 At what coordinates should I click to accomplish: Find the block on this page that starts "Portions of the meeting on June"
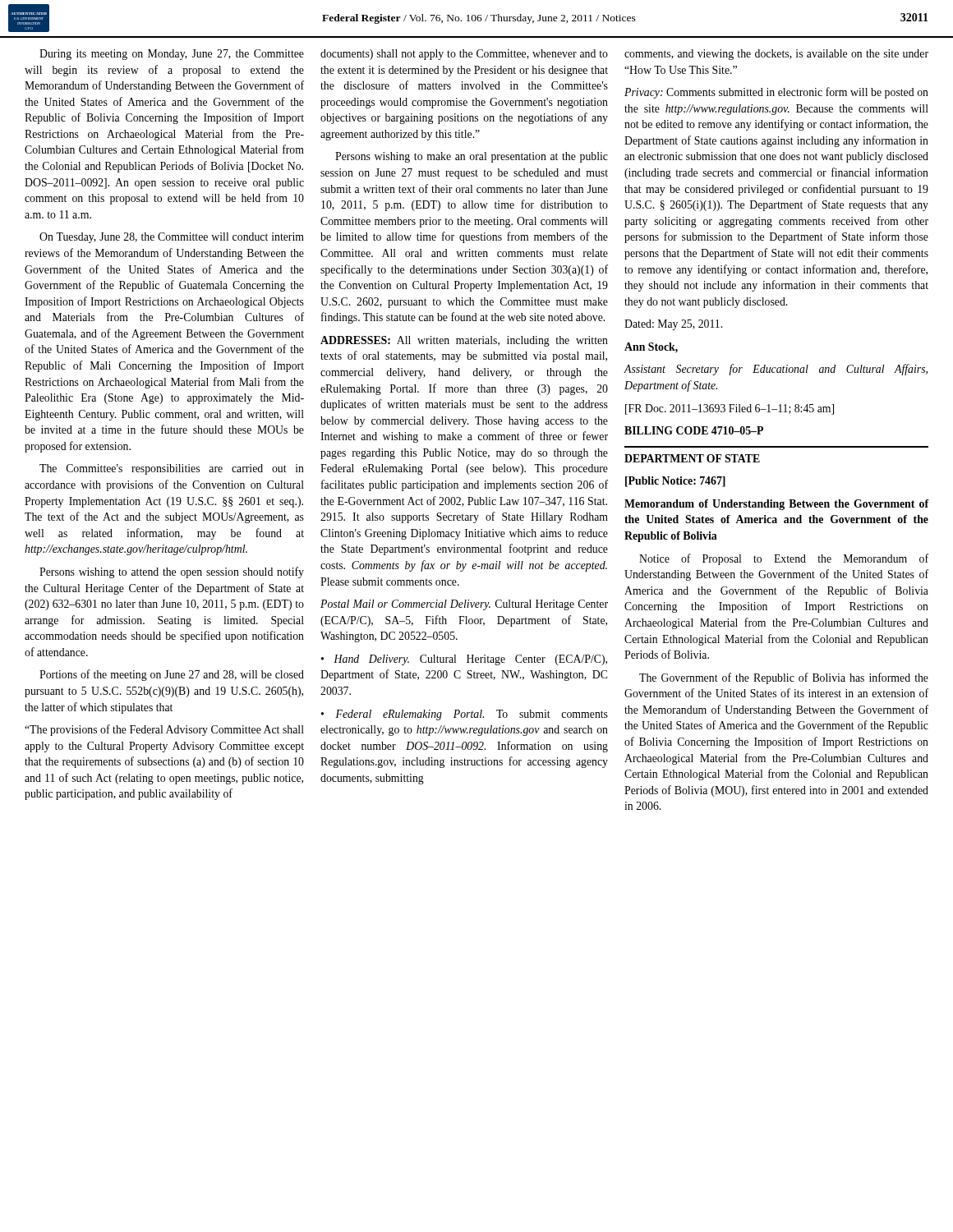[164, 691]
